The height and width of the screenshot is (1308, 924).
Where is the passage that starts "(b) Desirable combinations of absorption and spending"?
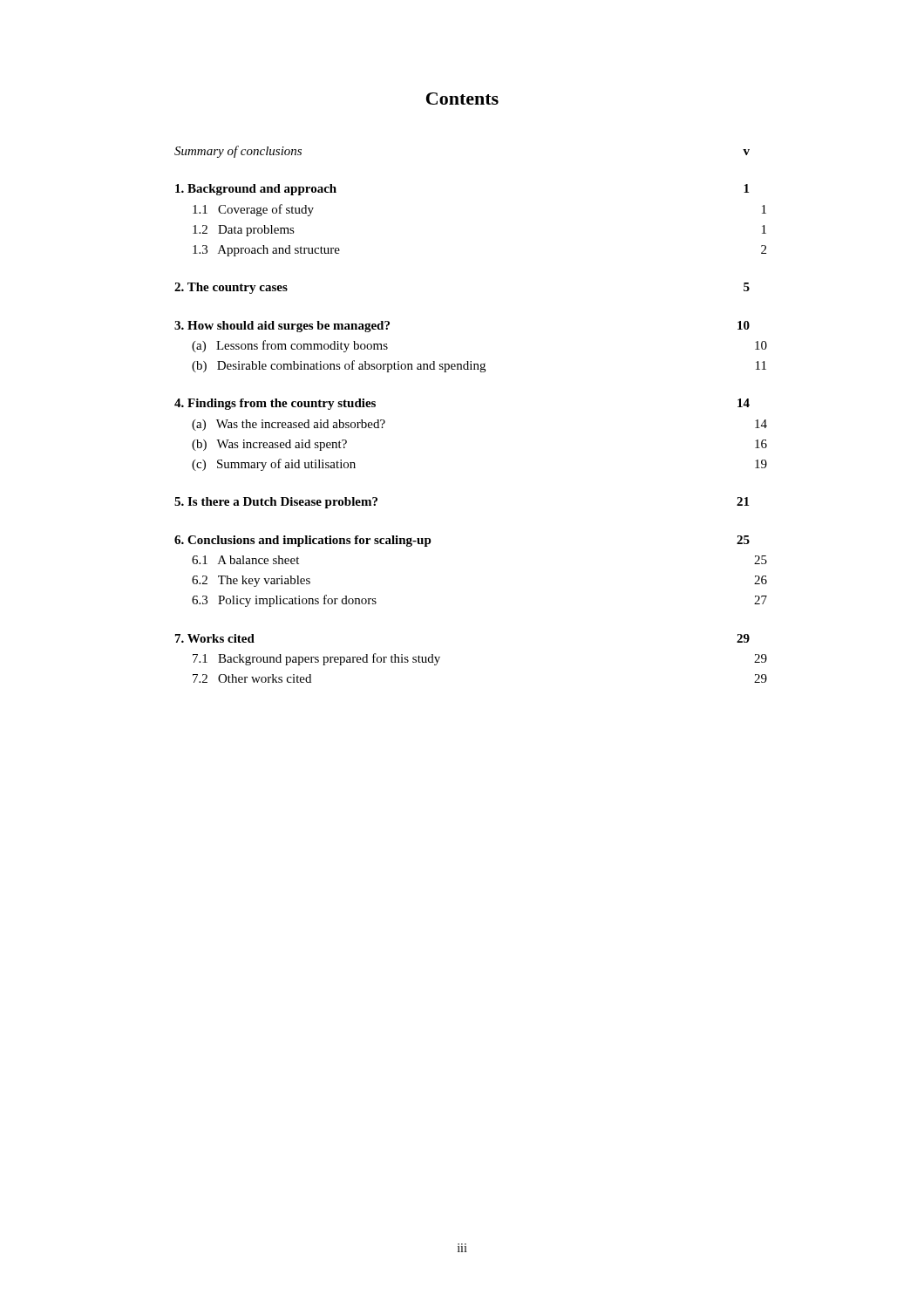pos(462,366)
